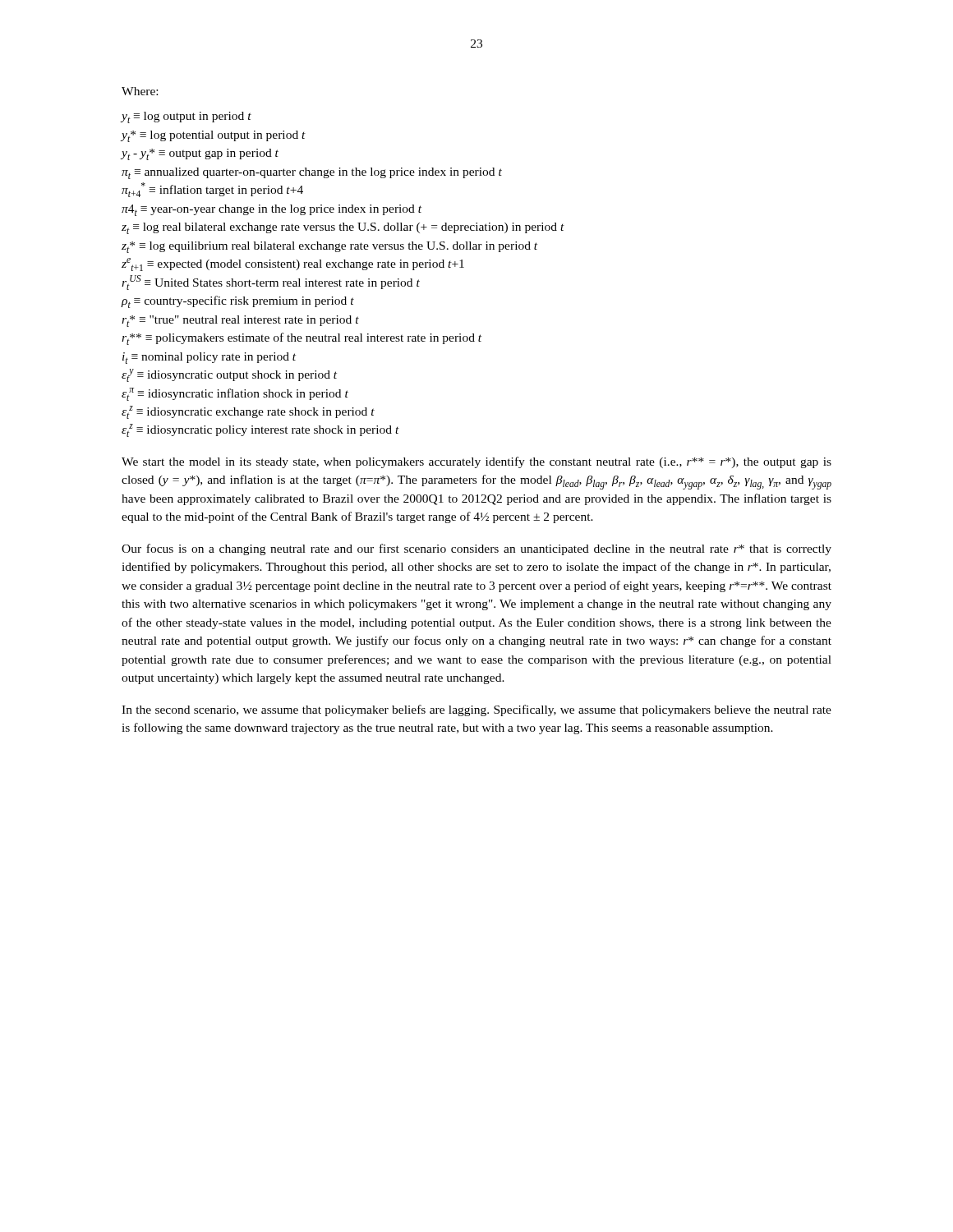Image resolution: width=953 pixels, height=1232 pixels.
Task: Where is the passage that starts "zet+1 ≡ expected"?
Action: point(293,264)
